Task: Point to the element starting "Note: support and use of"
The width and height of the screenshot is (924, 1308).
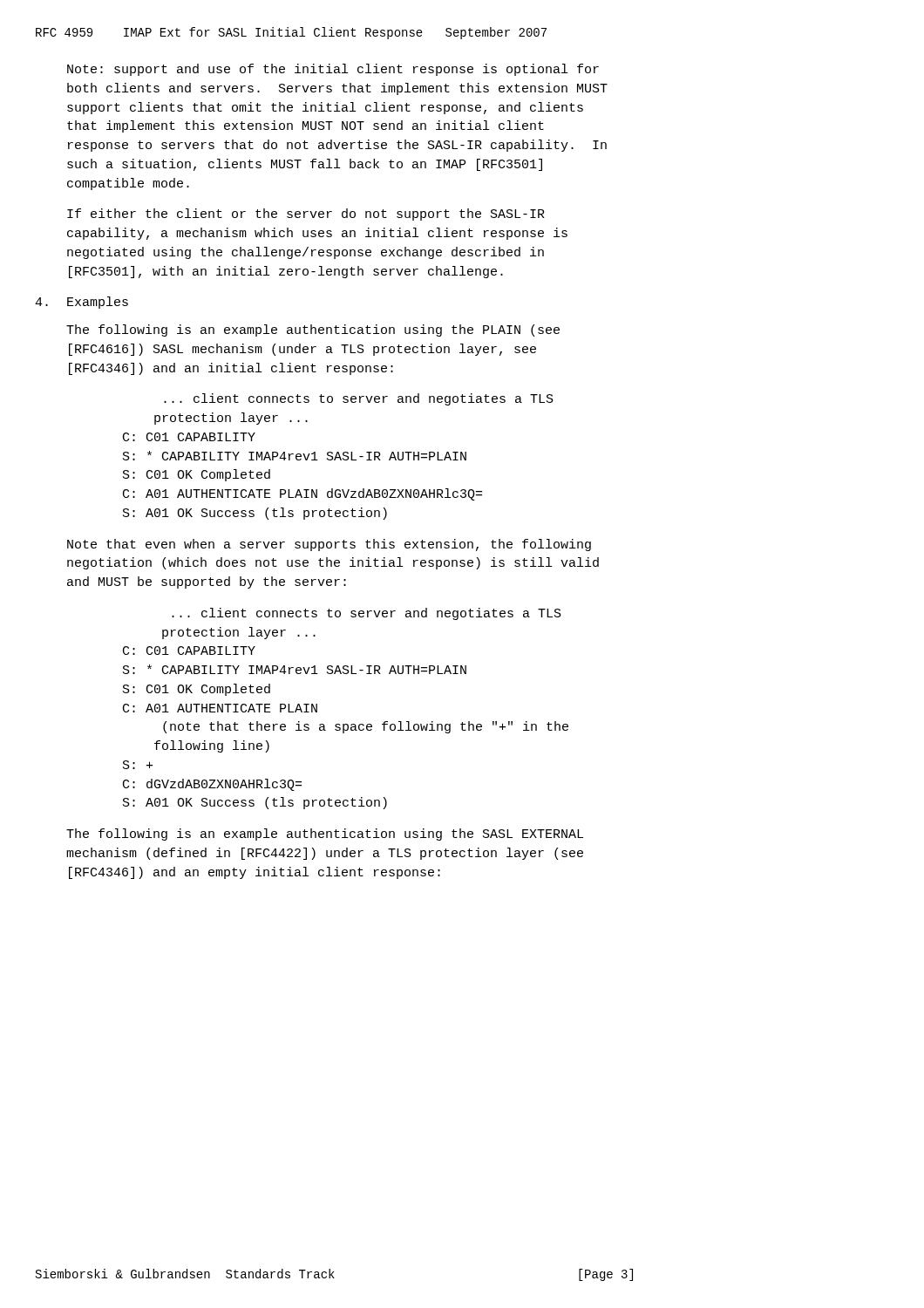Action: [337, 127]
